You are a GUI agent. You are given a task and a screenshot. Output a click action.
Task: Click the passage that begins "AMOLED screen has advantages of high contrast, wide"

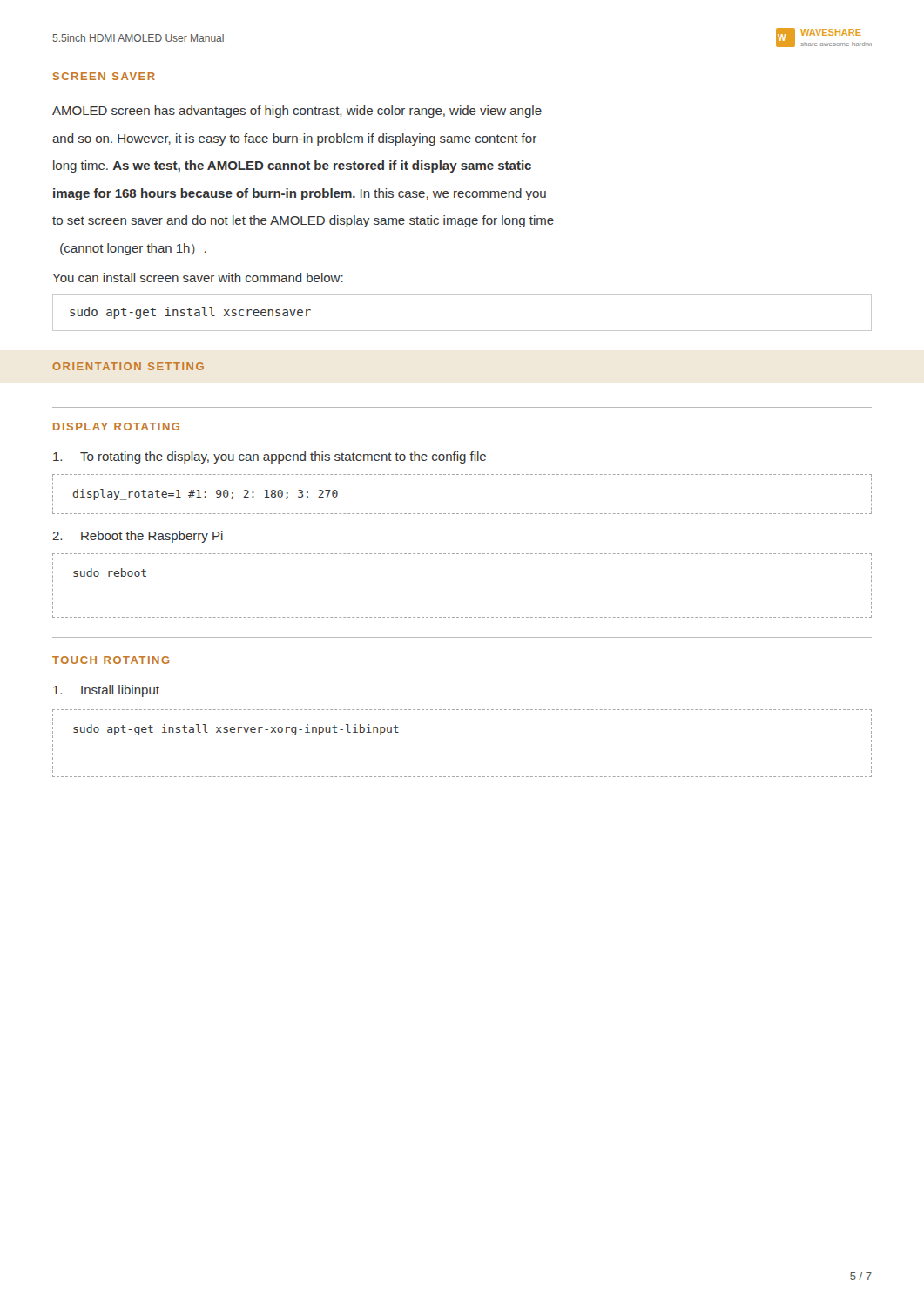coord(303,179)
